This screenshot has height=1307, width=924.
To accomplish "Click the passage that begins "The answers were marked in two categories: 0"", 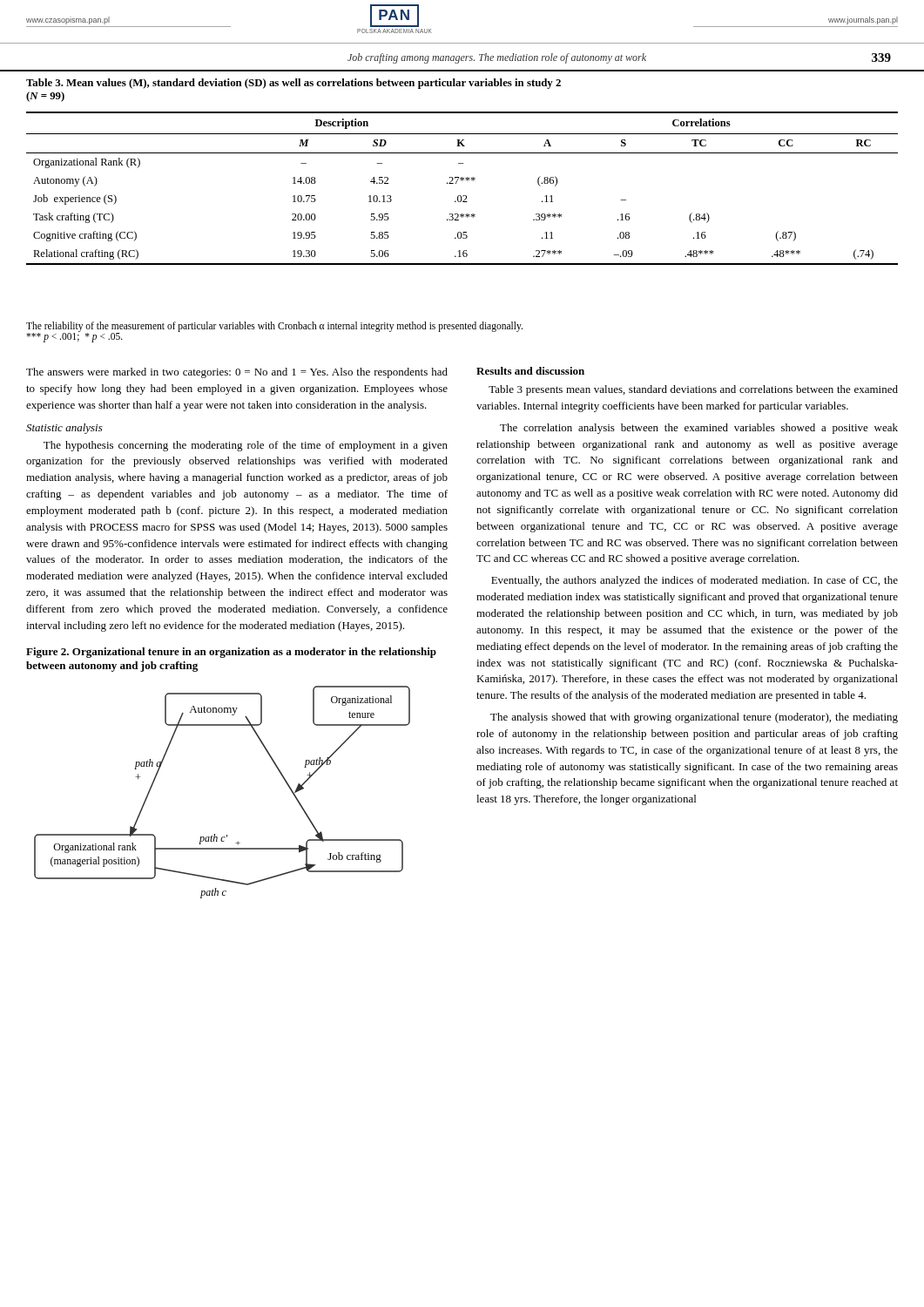I will point(237,388).
